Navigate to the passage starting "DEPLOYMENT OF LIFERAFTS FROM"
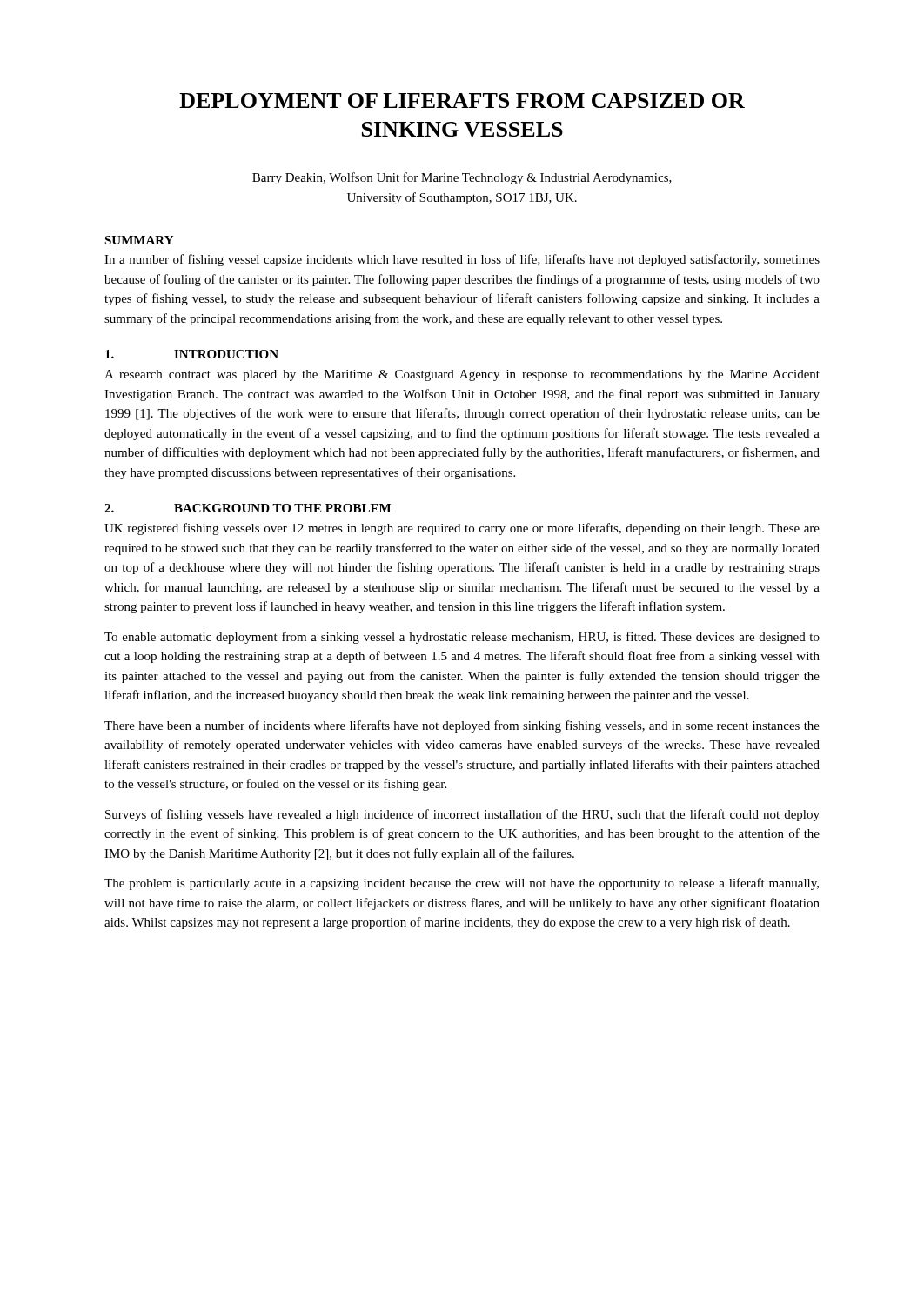The image size is (924, 1305). pyautogui.click(x=462, y=115)
